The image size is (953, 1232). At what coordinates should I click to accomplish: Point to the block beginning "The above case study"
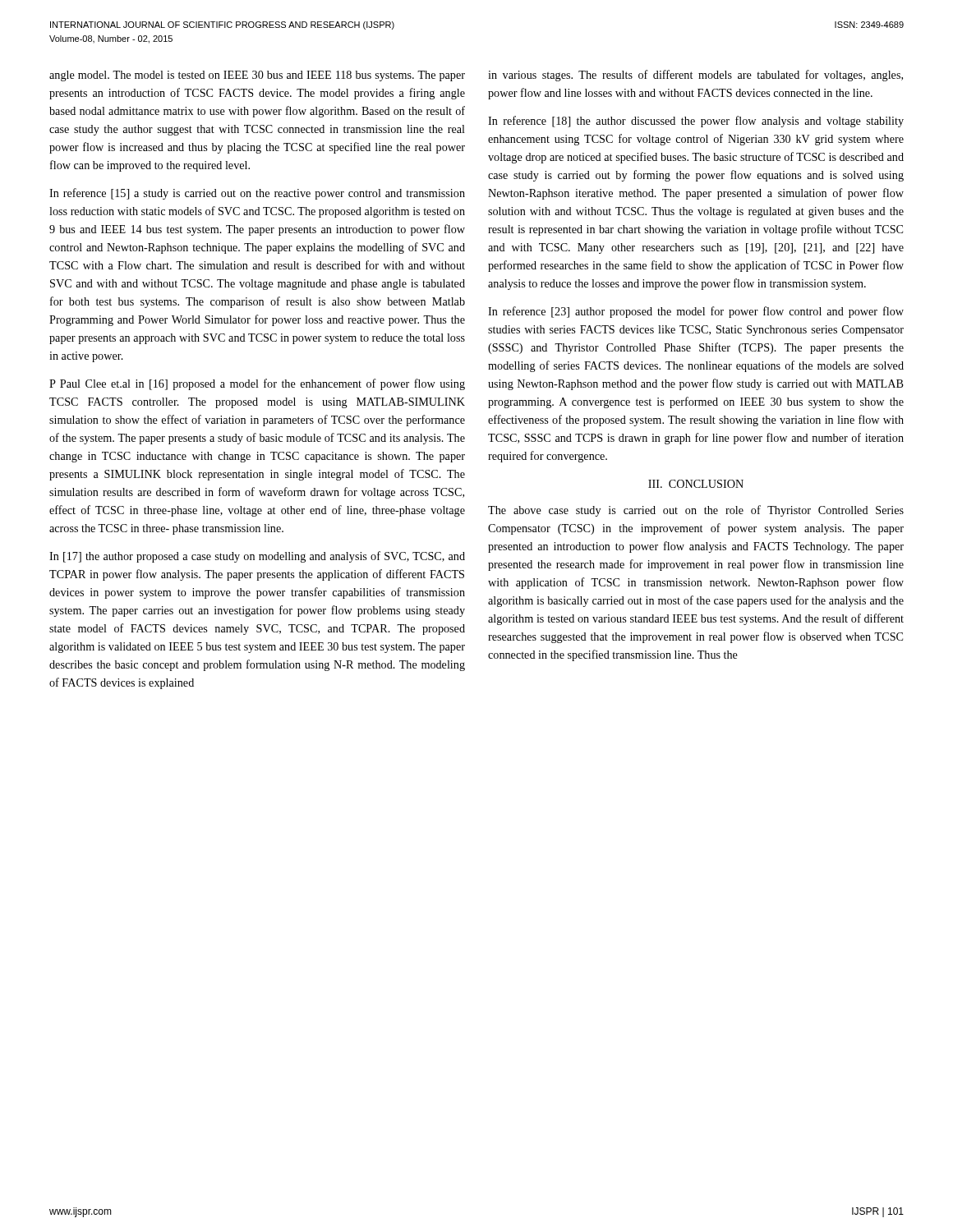(696, 582)
